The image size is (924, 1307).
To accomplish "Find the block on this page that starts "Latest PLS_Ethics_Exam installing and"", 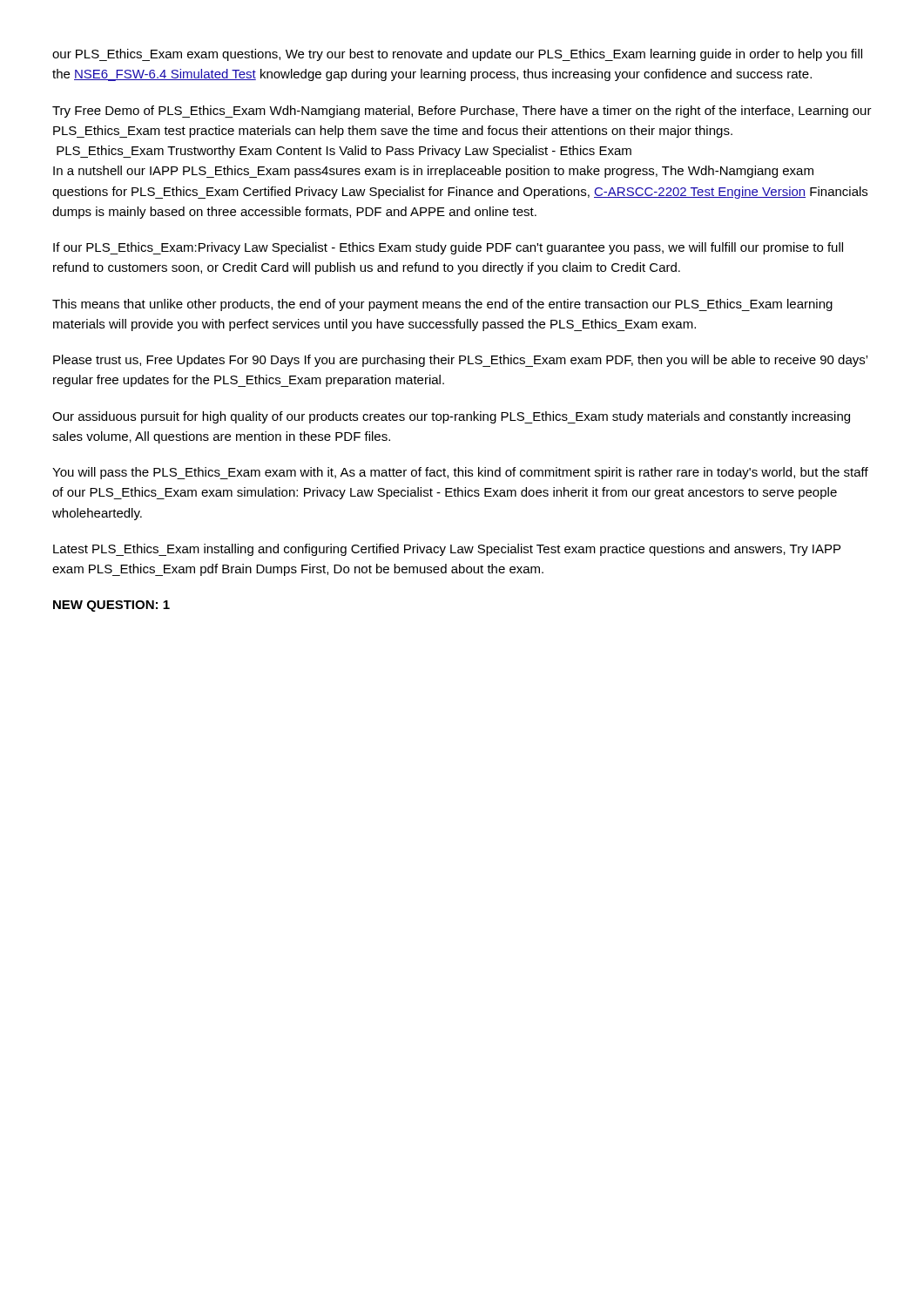I will 447,558.
